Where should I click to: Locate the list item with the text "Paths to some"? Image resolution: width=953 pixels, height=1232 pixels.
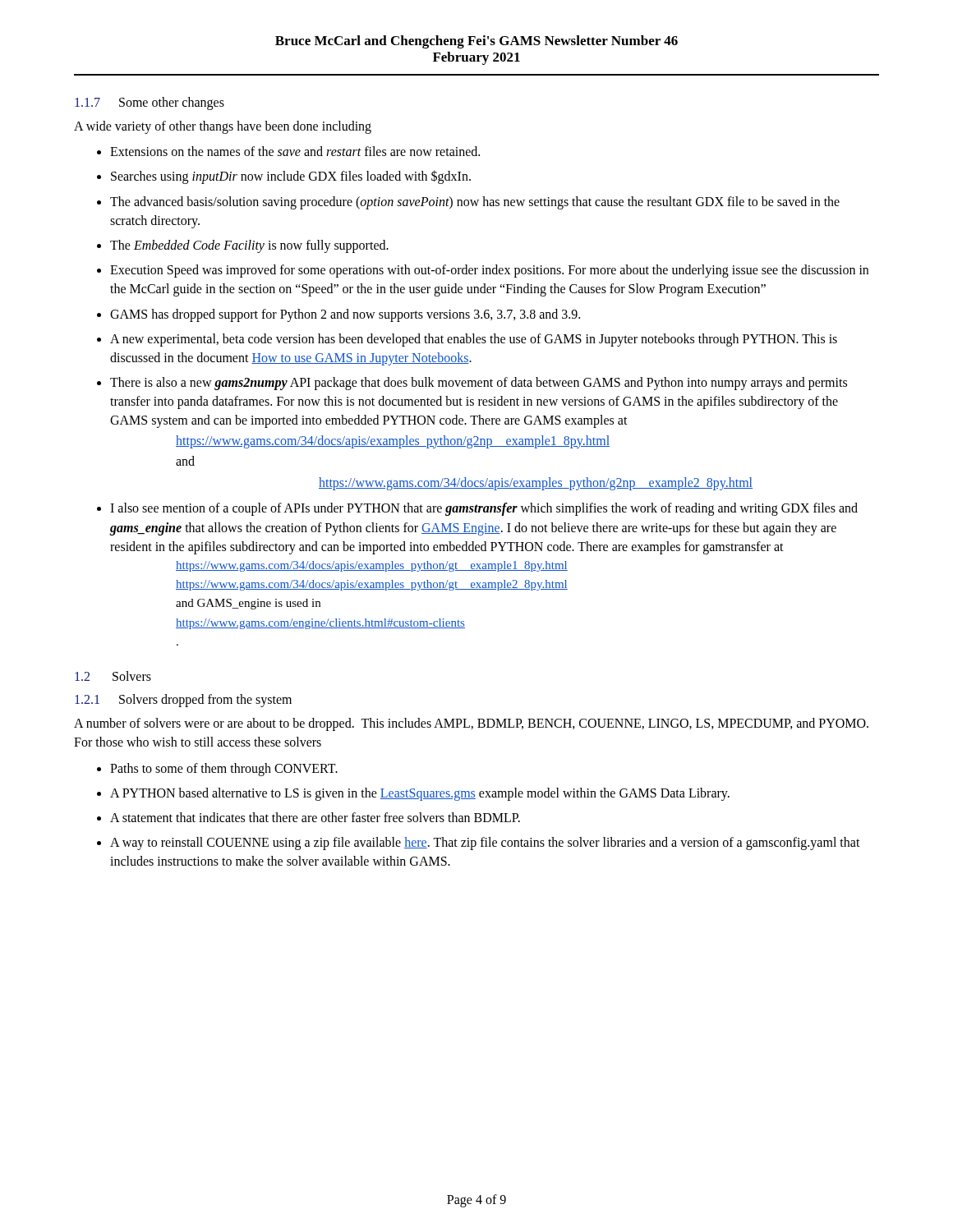[x=224, y=768]
